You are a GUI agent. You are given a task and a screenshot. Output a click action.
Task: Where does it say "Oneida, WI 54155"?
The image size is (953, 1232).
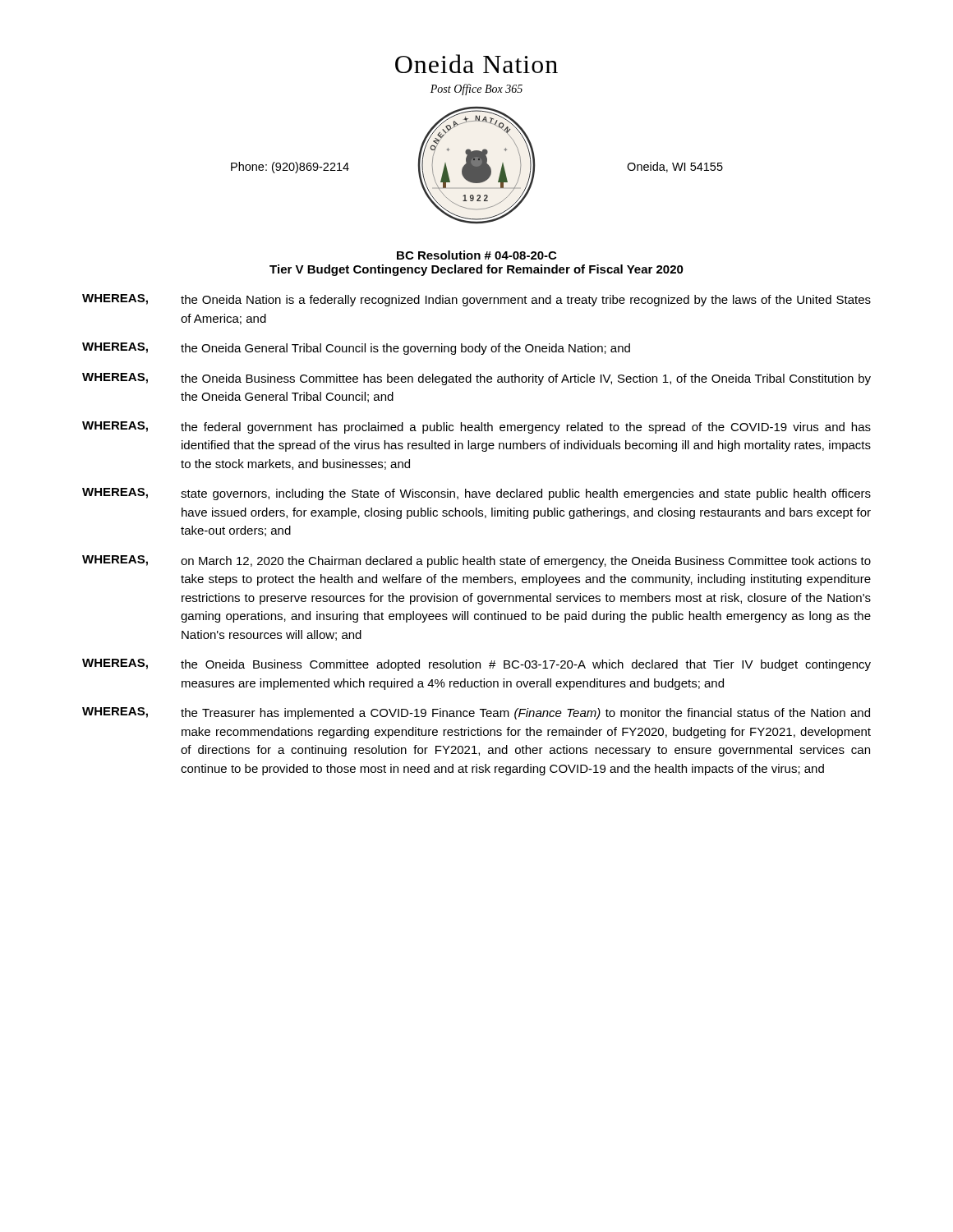pos(675,166)
